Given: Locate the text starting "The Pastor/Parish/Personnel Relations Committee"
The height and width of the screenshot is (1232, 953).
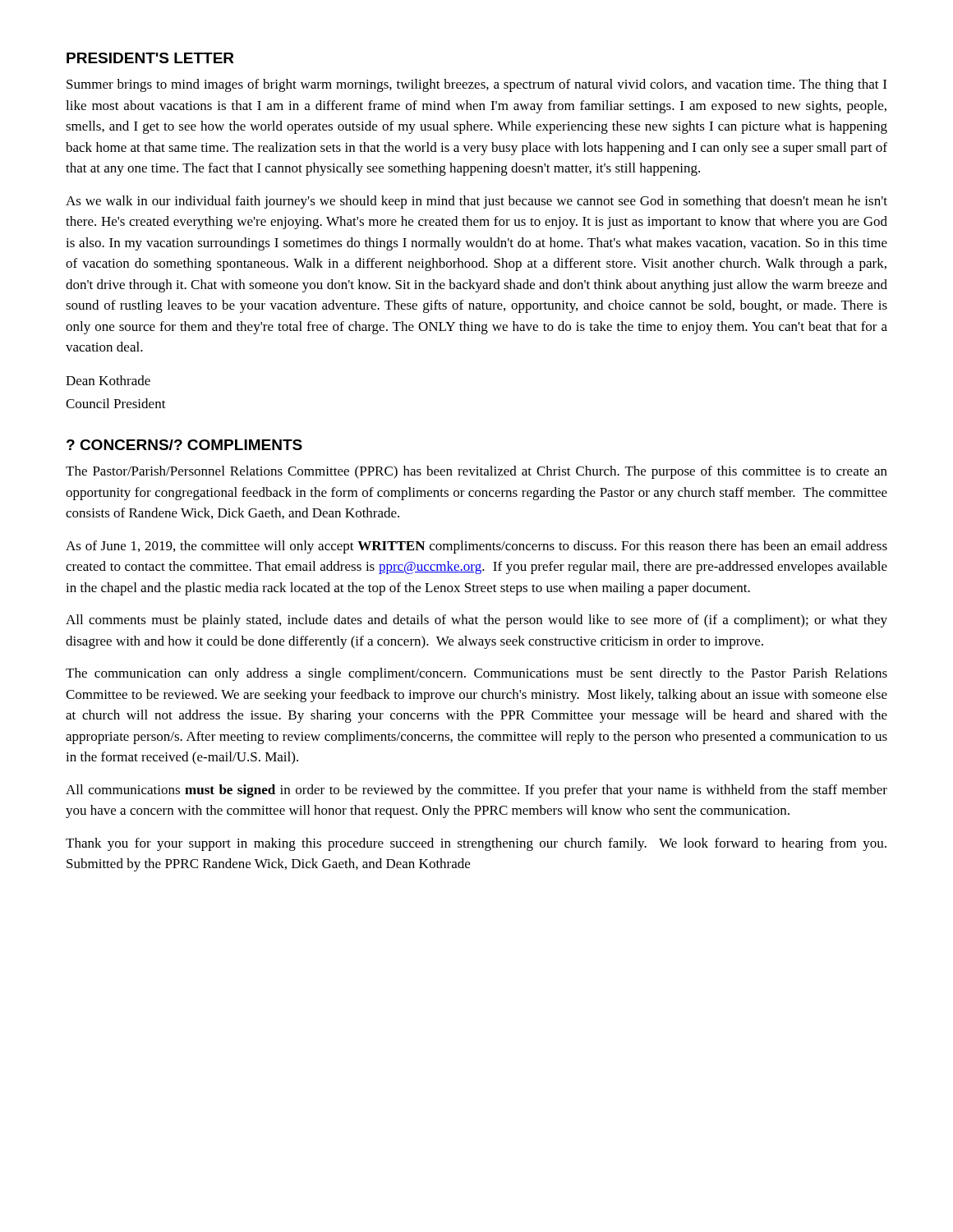Looking at the screenshot, I should pos(476,492).
